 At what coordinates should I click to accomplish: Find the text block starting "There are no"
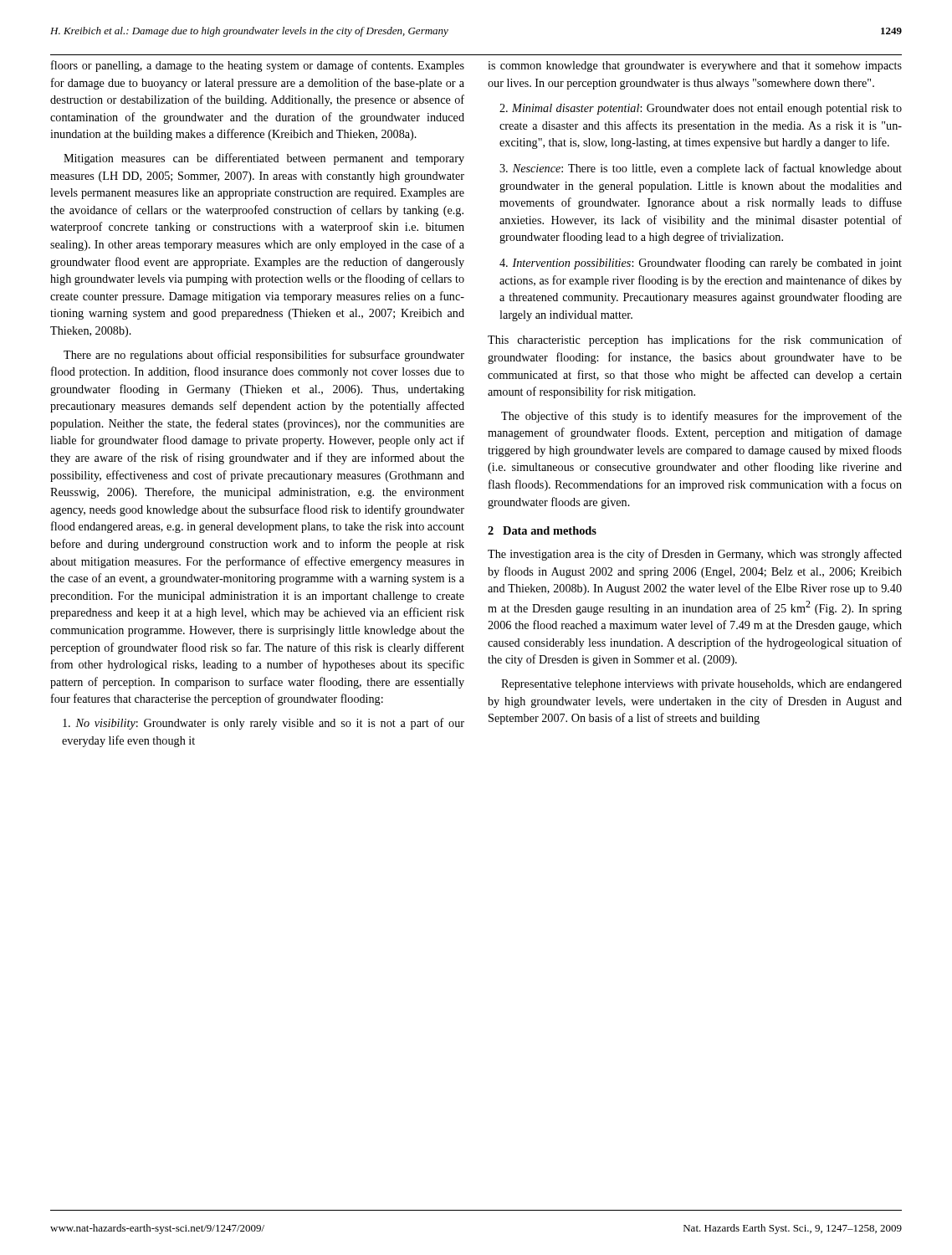click(257, 527)
